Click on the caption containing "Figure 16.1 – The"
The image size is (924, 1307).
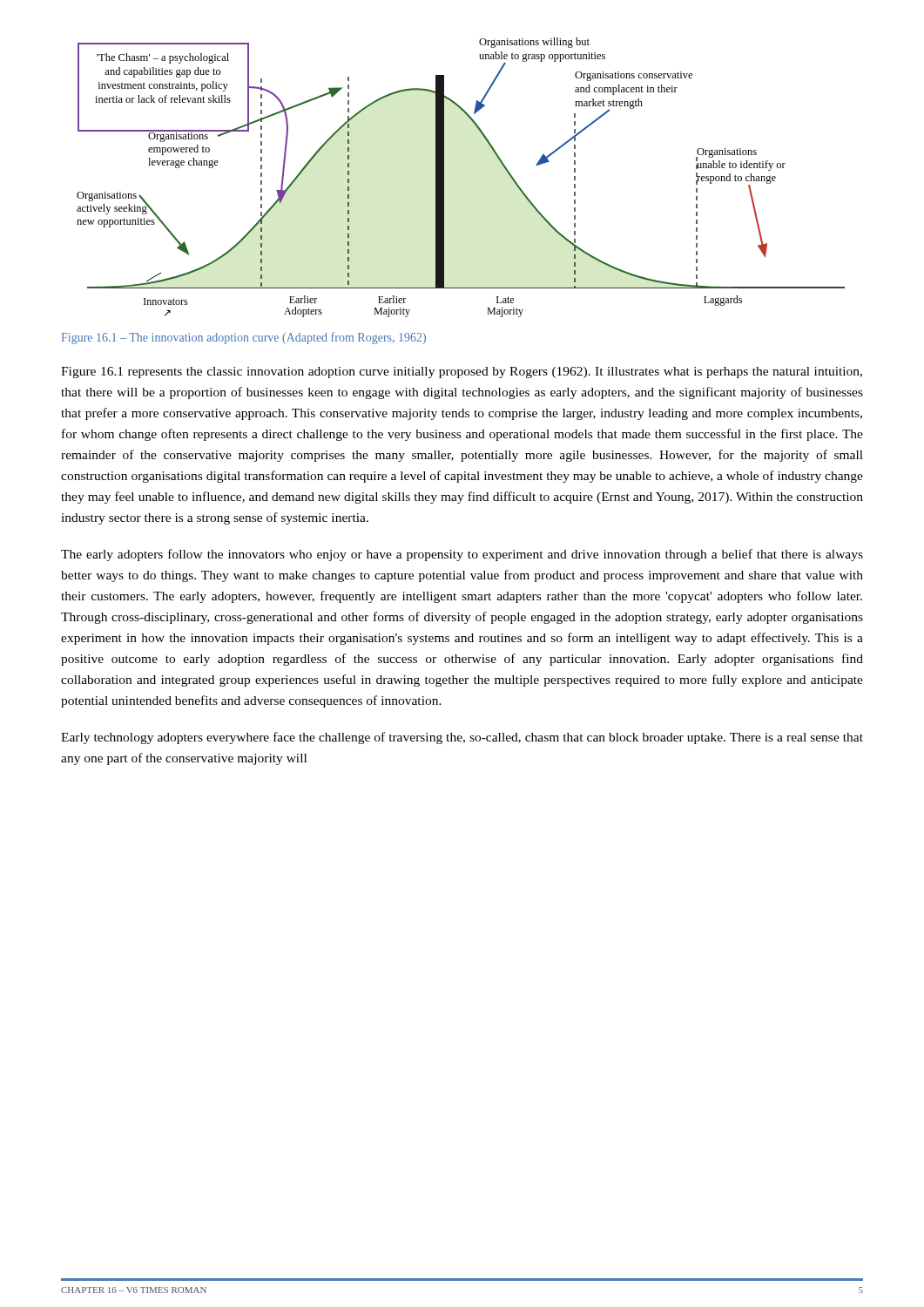click(244, 338)
